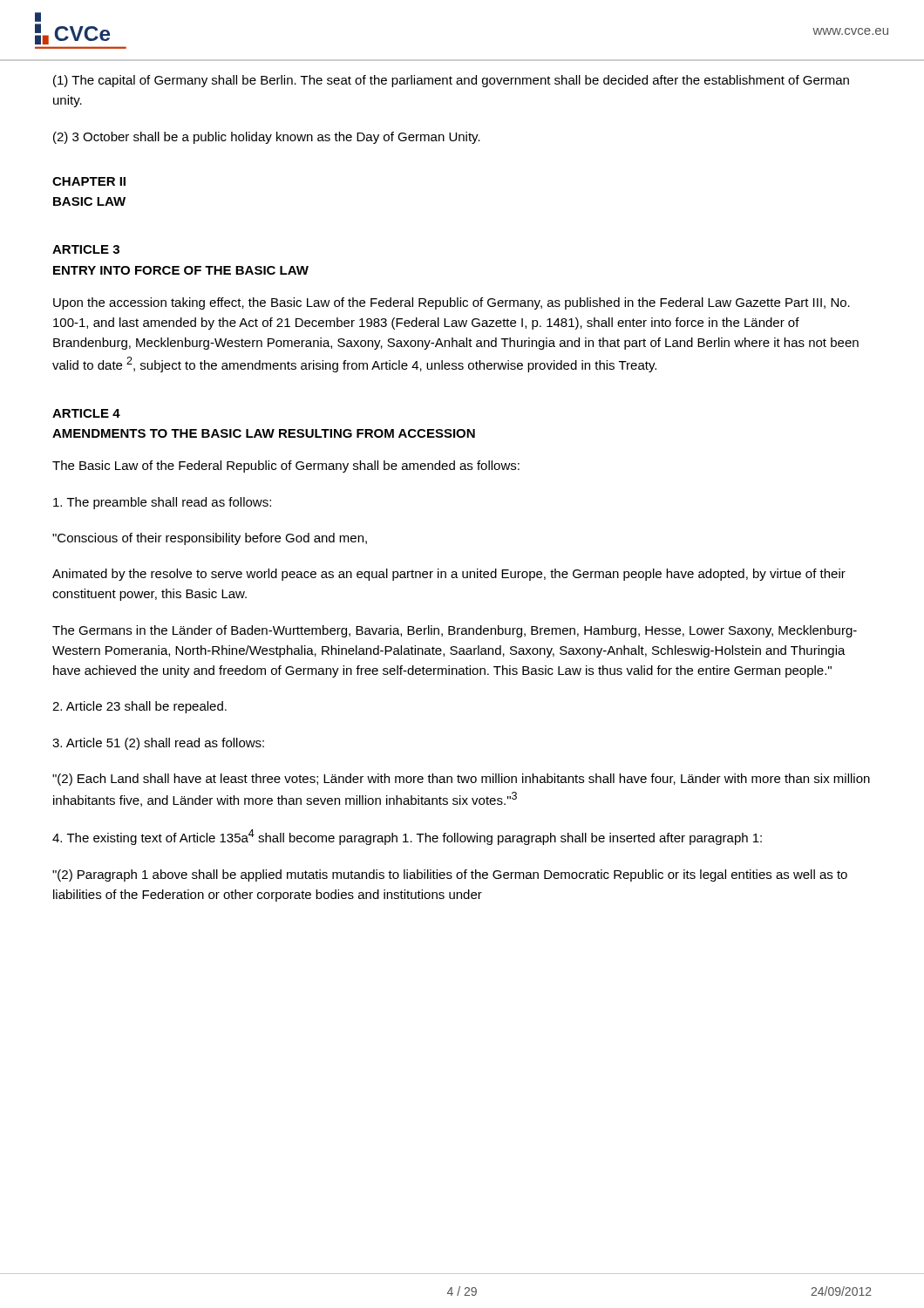
Task: Select the text block with the text ""(2) Each Land shall have at least"
Action: (x=461, y=789)
